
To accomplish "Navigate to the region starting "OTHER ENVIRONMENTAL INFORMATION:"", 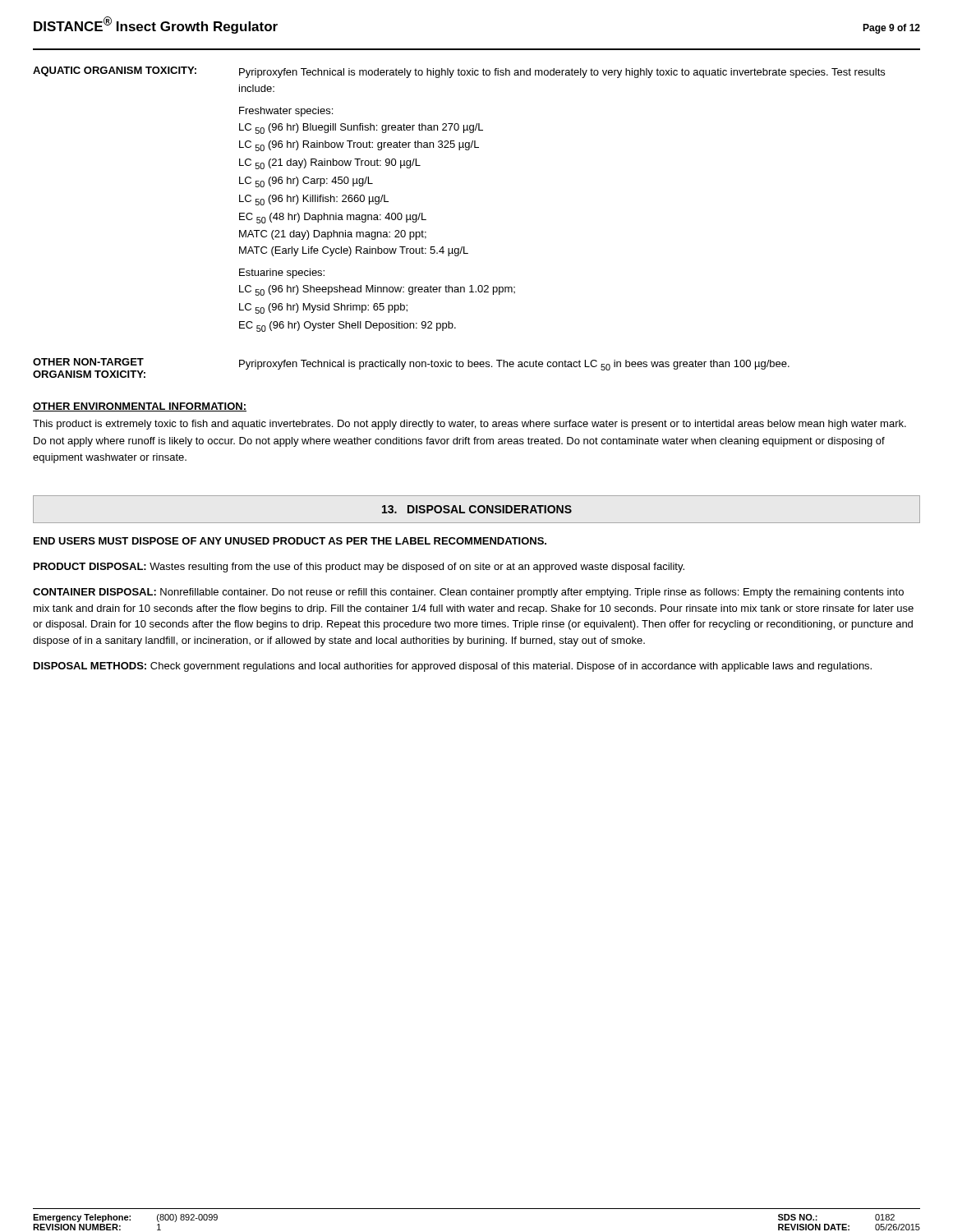I will (140, 407).
